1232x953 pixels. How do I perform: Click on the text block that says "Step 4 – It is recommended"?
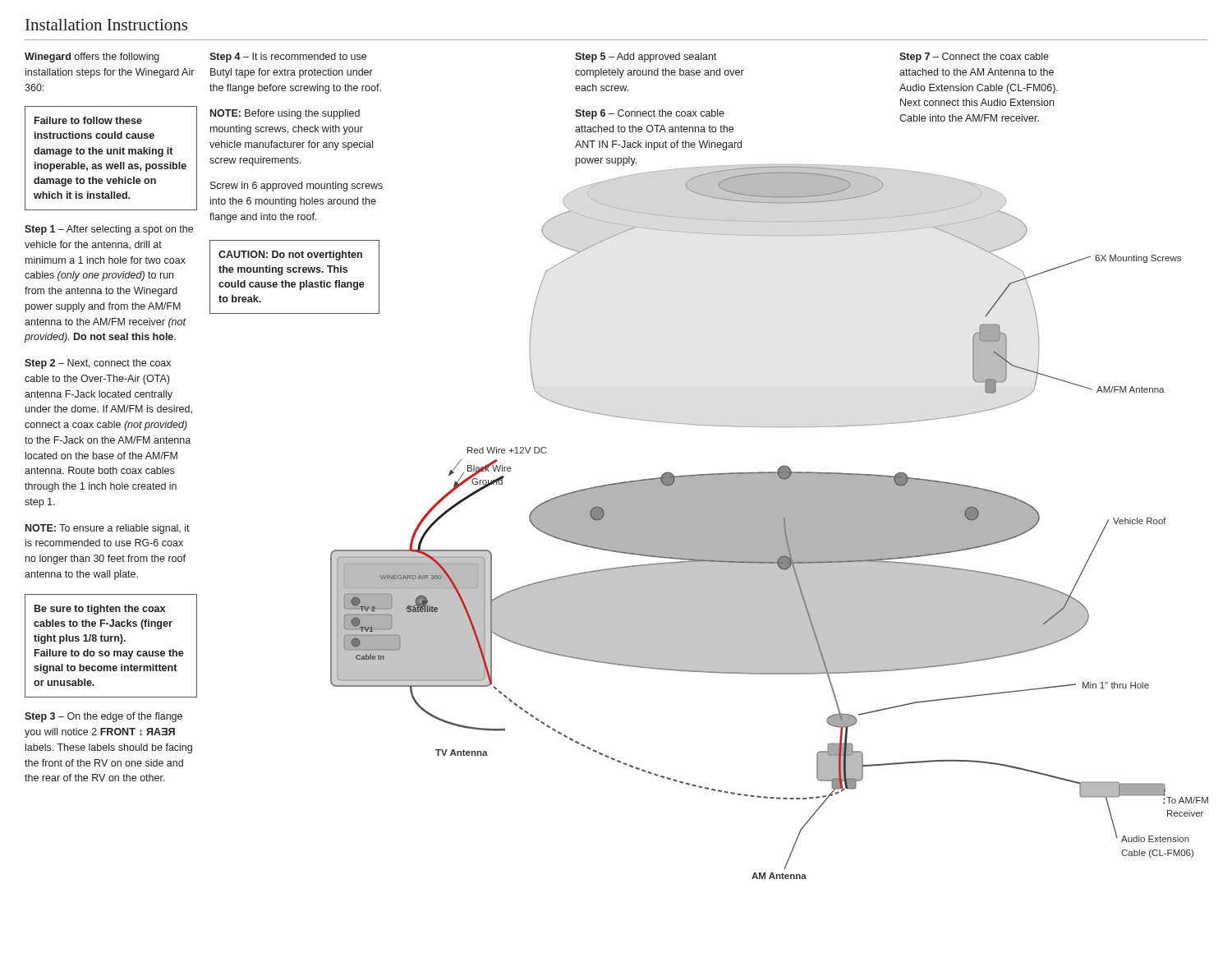coord(296,72)
